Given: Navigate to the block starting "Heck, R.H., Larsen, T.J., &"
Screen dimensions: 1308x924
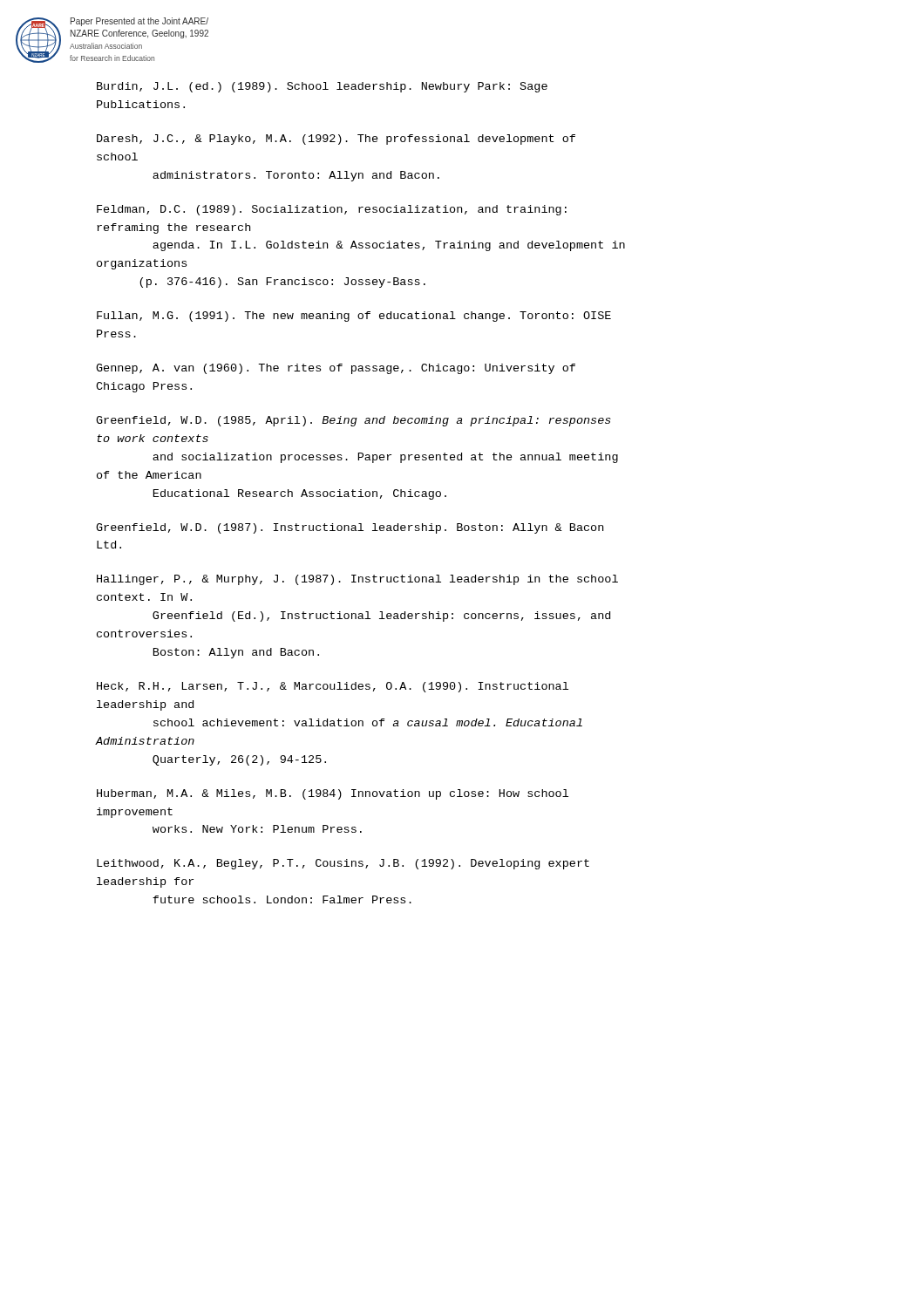Looking at the screenshot, I should (340, 723).
